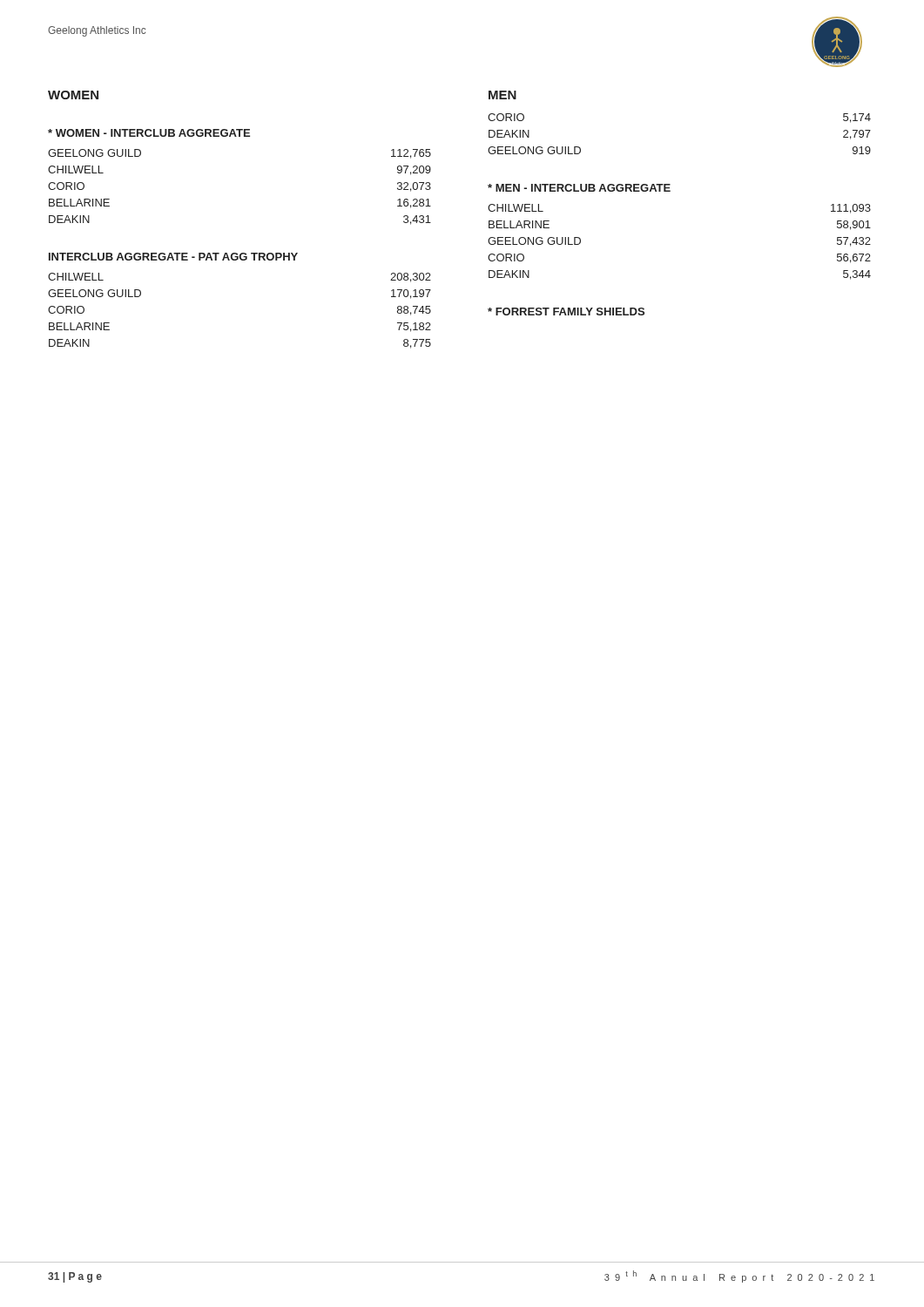924x1307 pixels.
Task: Find the list item that says "DEAKIN 8,775"
Action: pyautogui.click(x=65, y=344)
